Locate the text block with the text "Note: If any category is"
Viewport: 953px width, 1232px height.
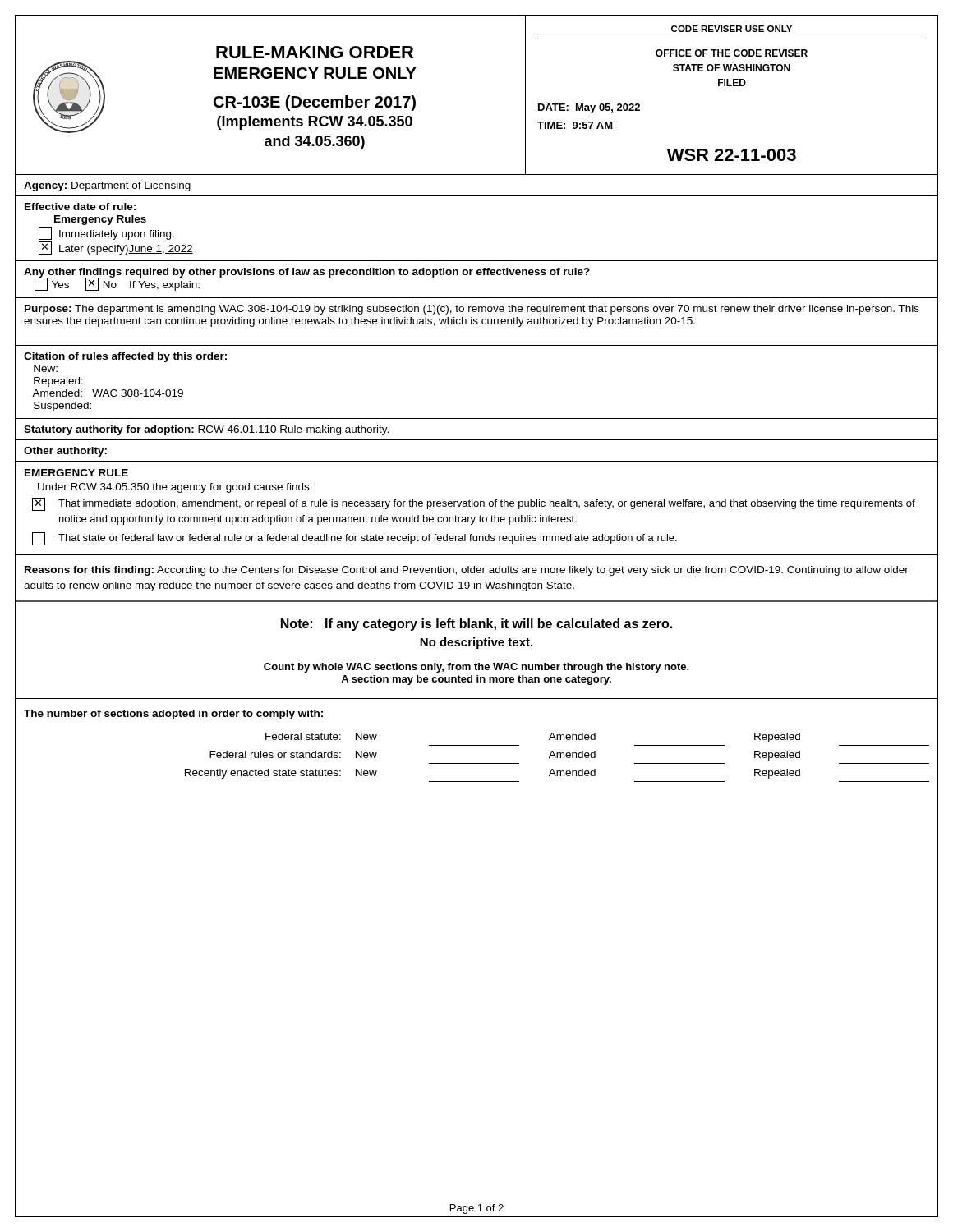(x=476, y=651)
